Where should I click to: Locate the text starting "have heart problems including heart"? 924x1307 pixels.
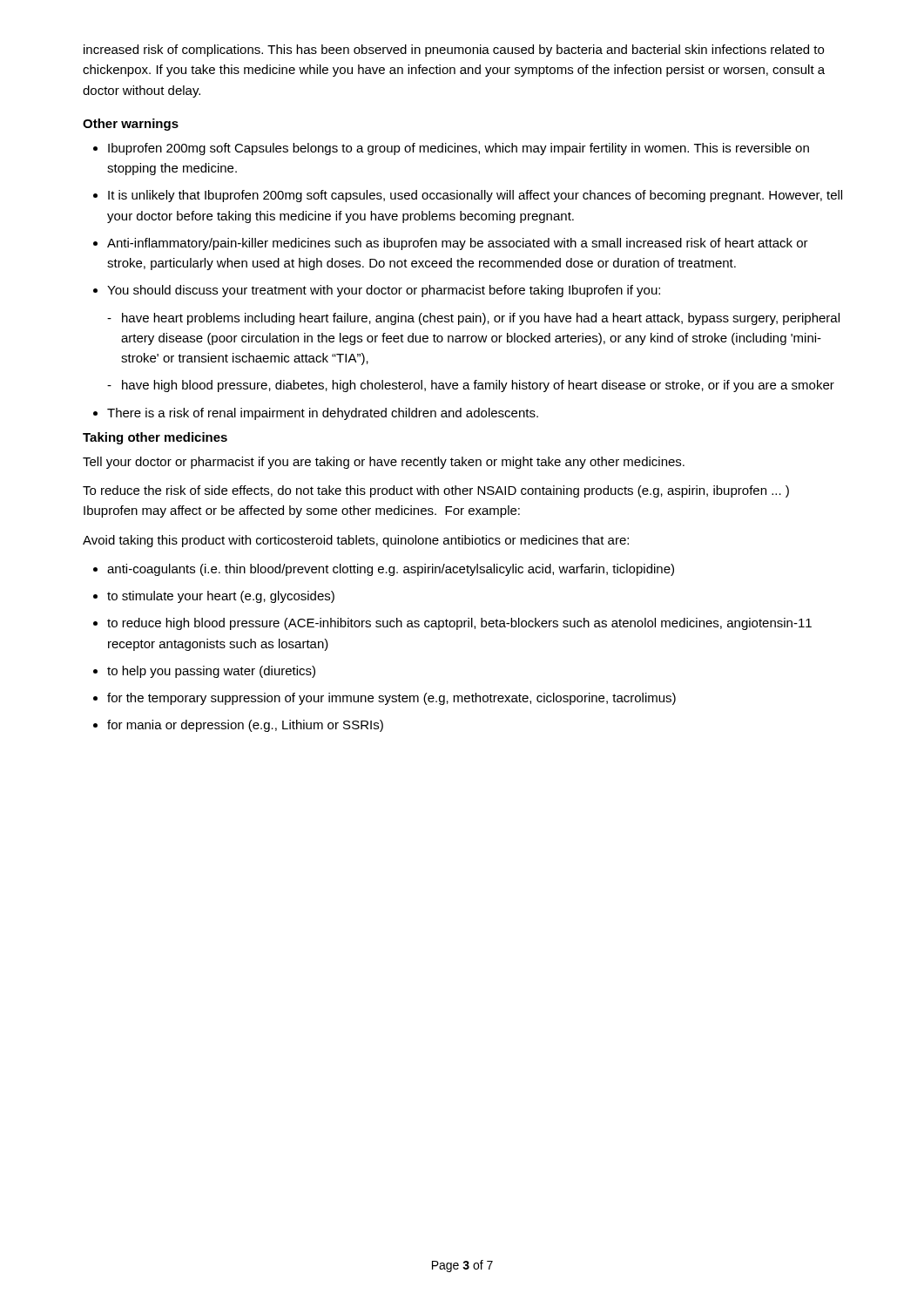click(476, 338)
